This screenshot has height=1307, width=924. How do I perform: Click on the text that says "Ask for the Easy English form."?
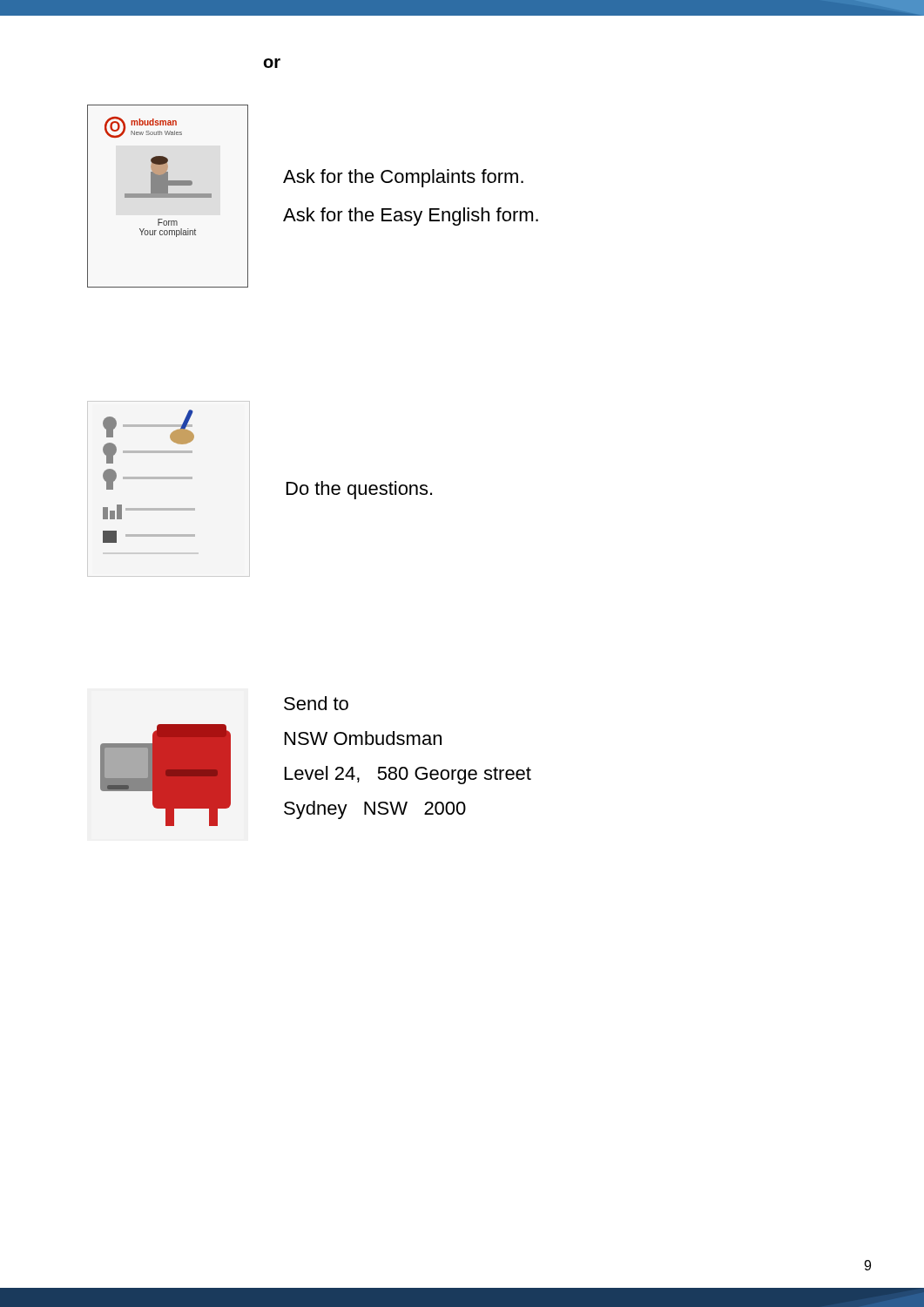411,215
